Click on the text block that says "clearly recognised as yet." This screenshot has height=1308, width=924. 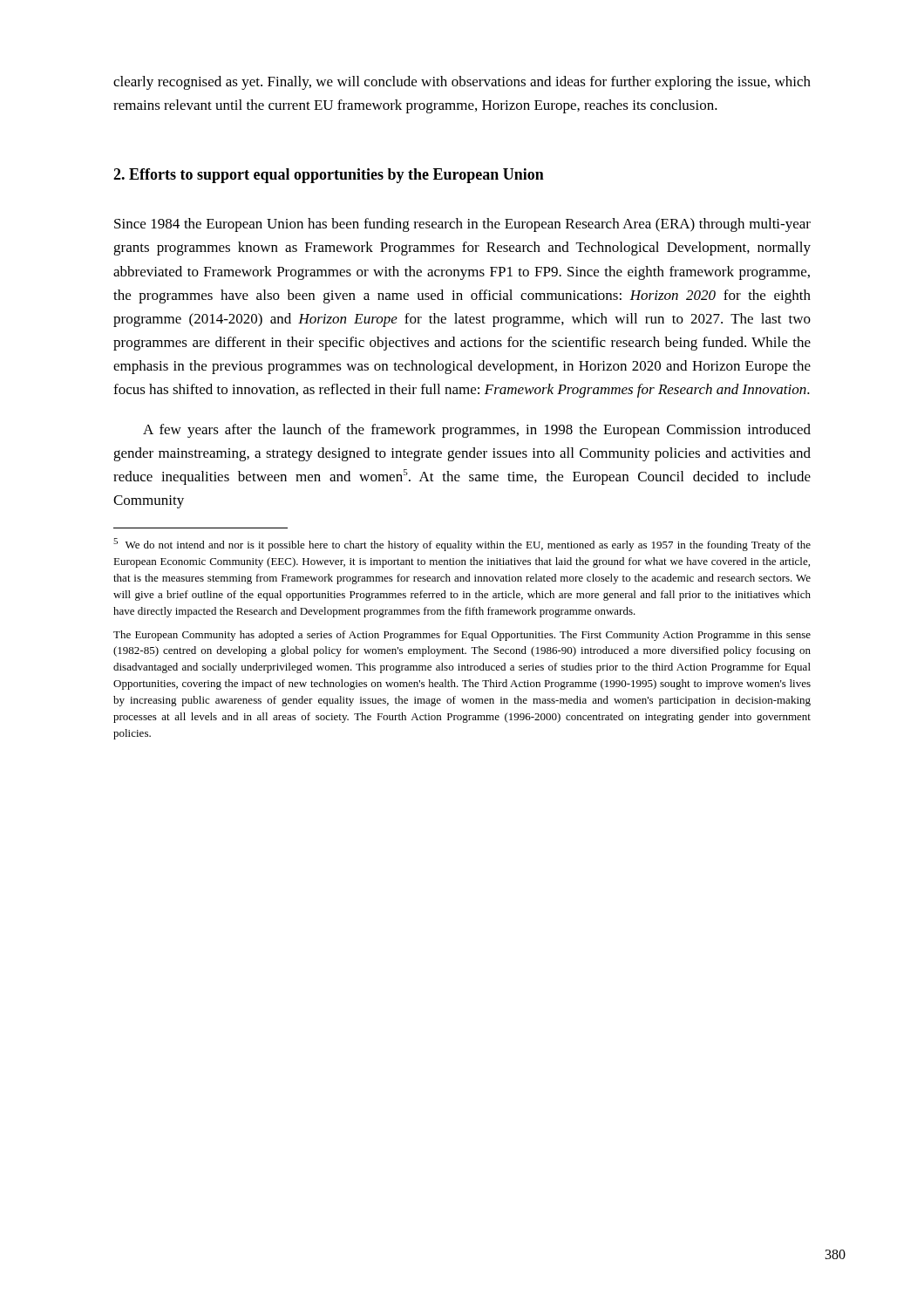pos(462,93)
